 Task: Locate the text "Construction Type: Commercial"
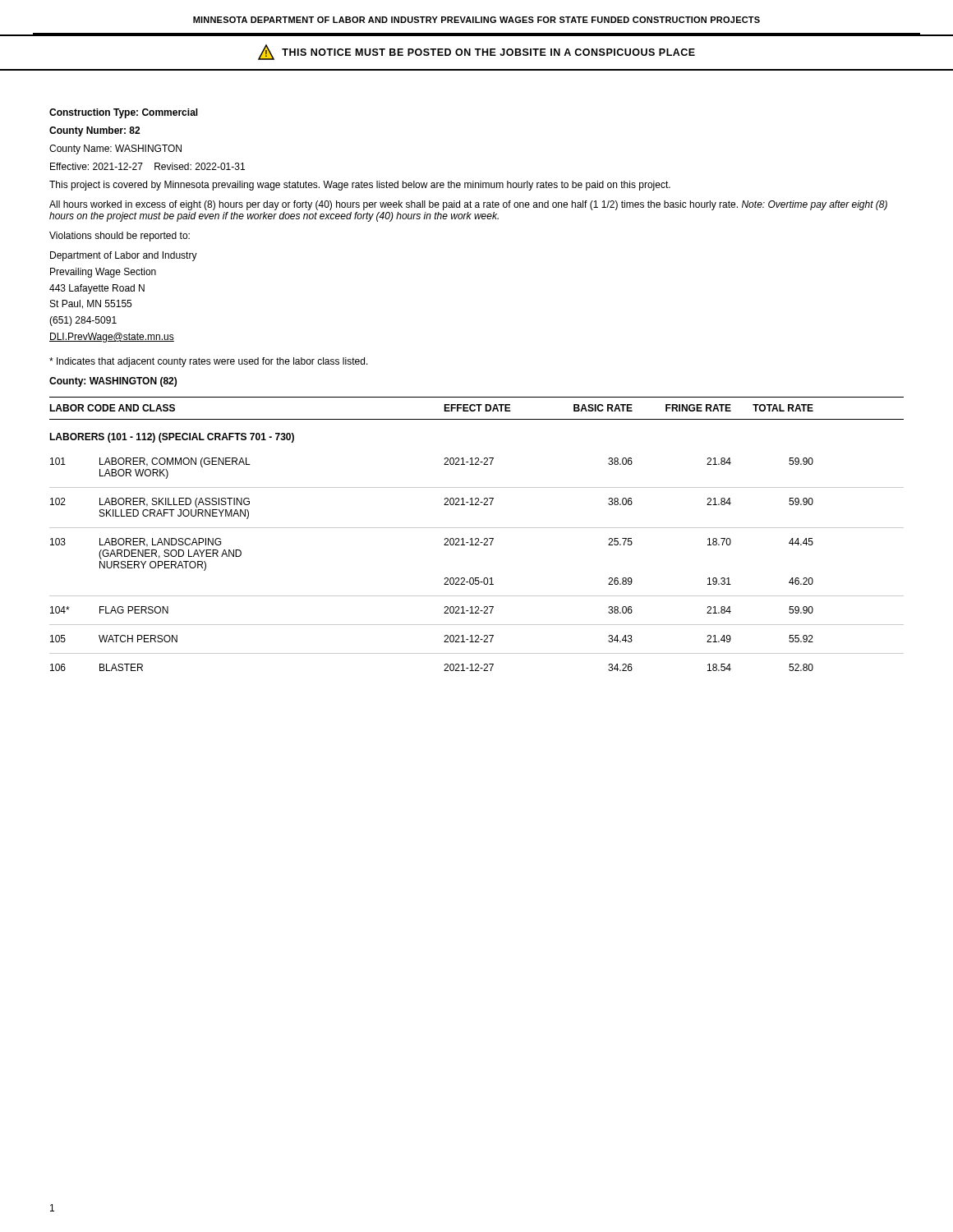pyautogui.click(x=124, y=113)
